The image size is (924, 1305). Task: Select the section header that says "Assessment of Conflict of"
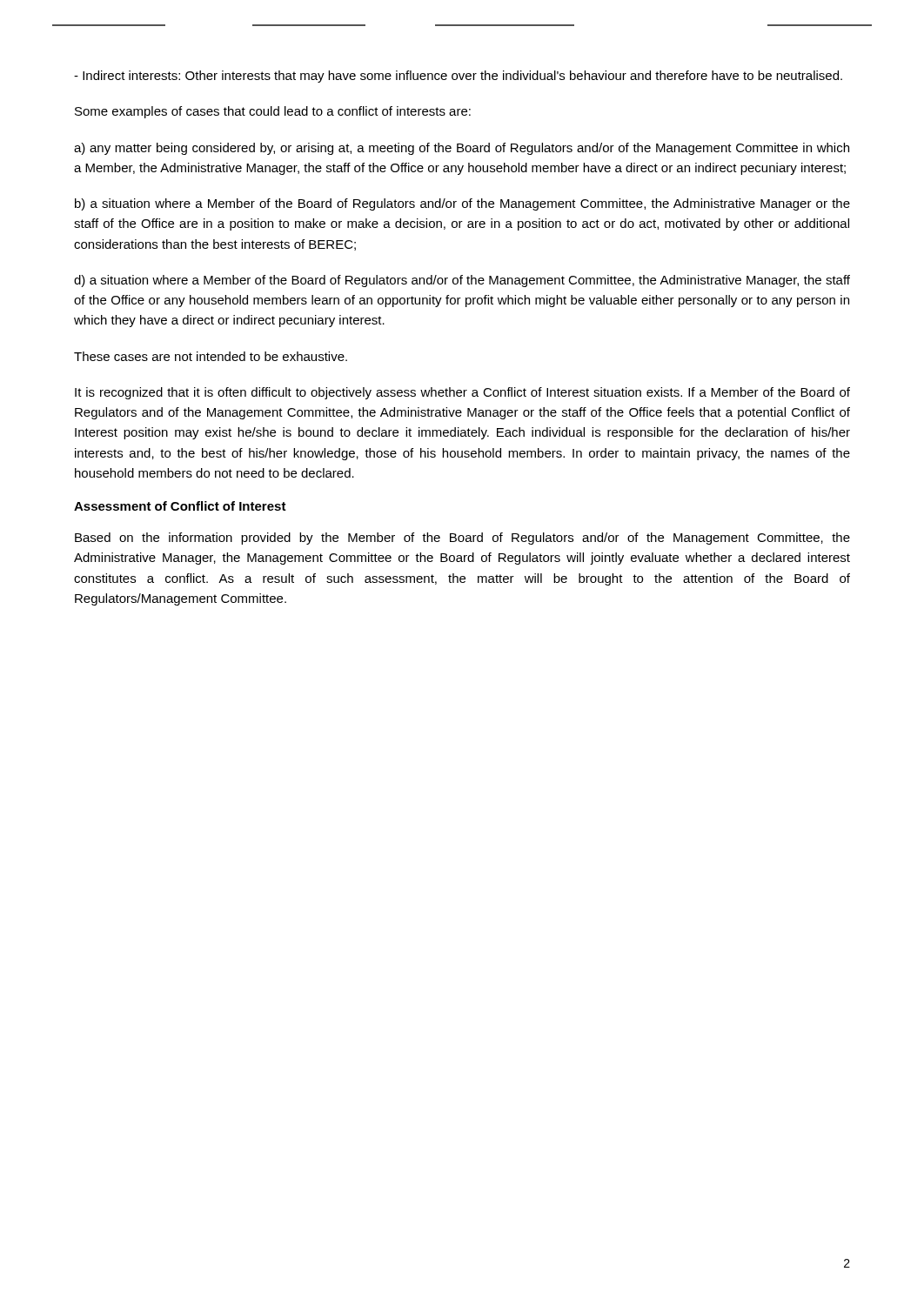point(180,506)
